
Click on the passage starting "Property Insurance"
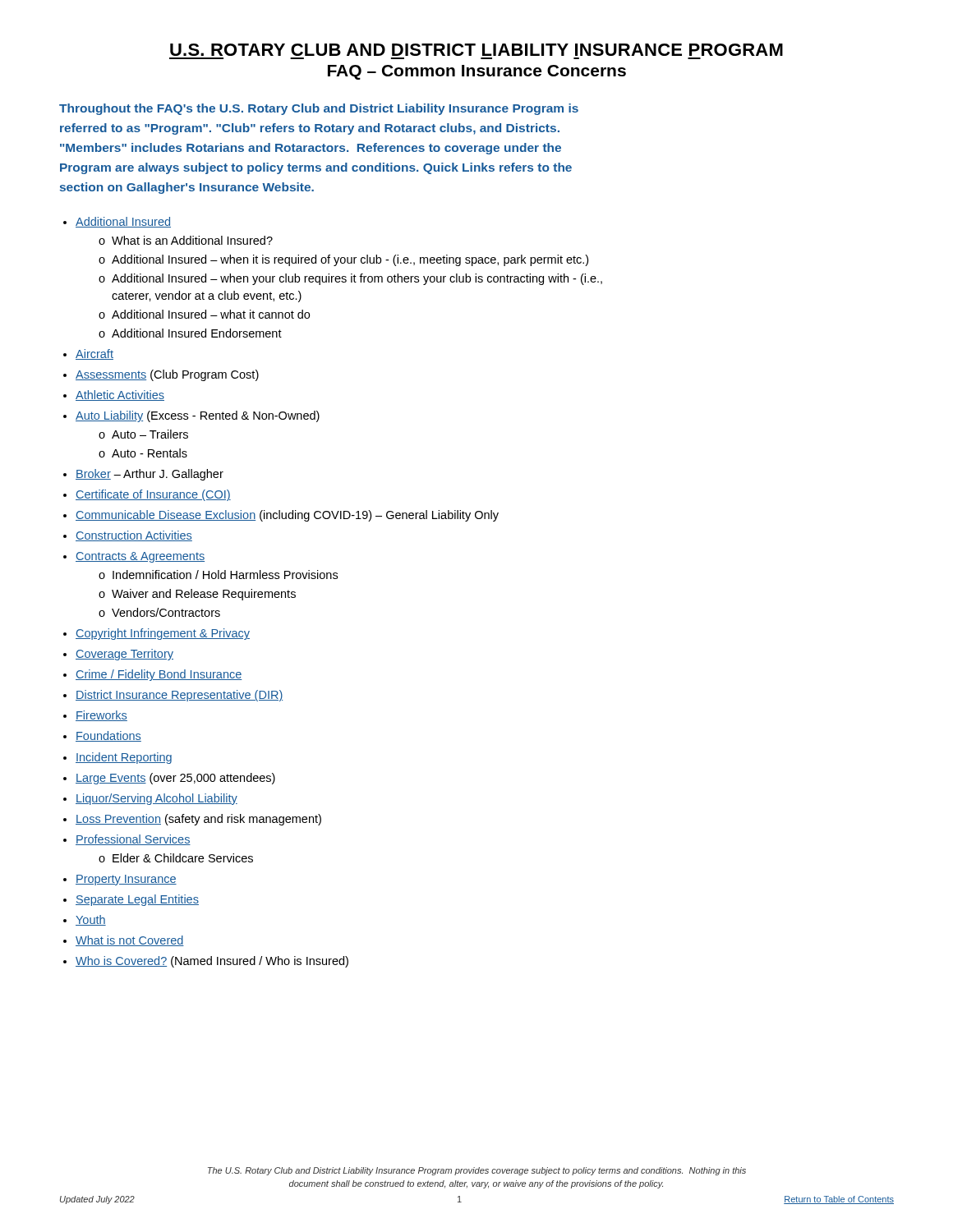[126, 878]
